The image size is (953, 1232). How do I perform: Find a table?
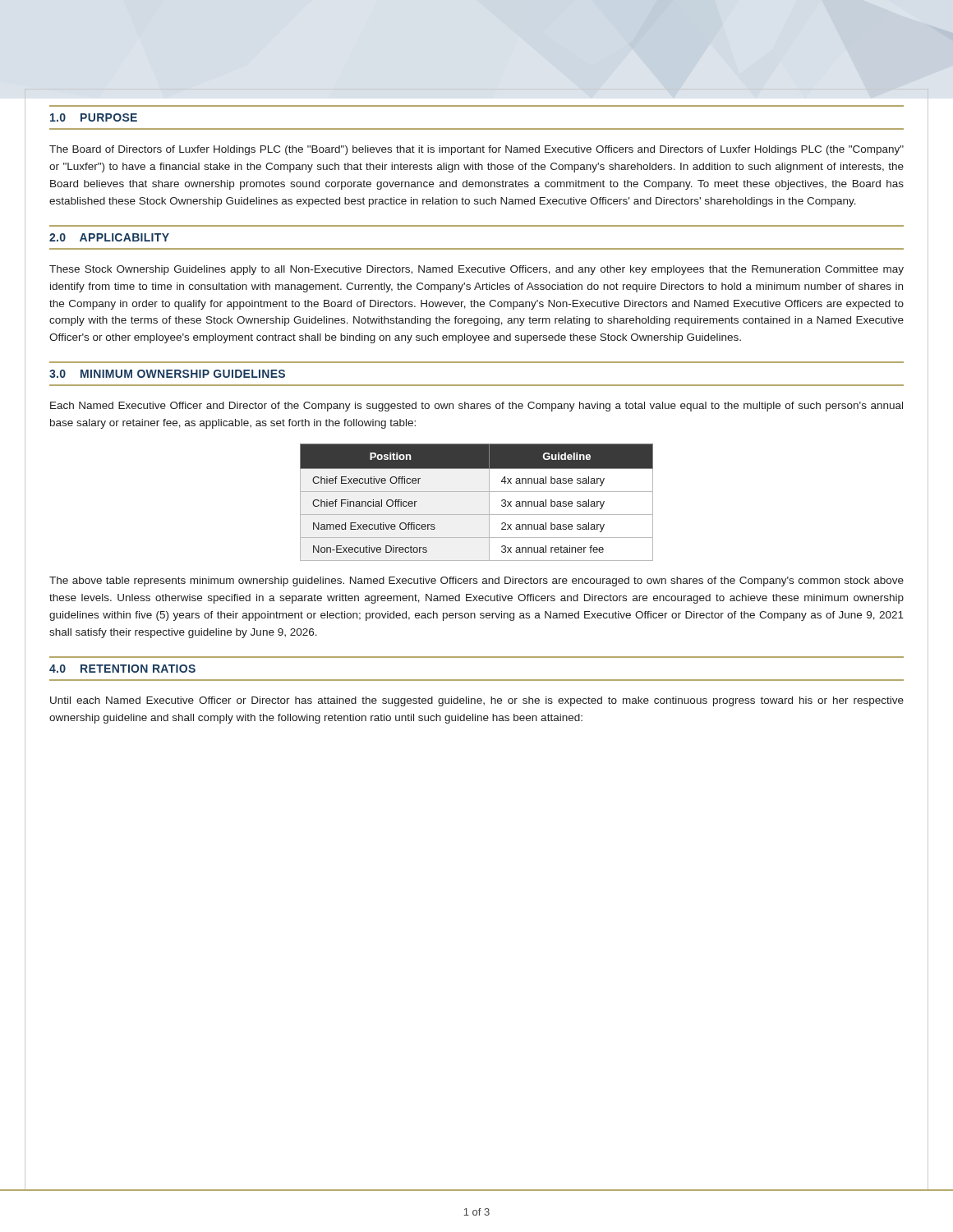476,502
